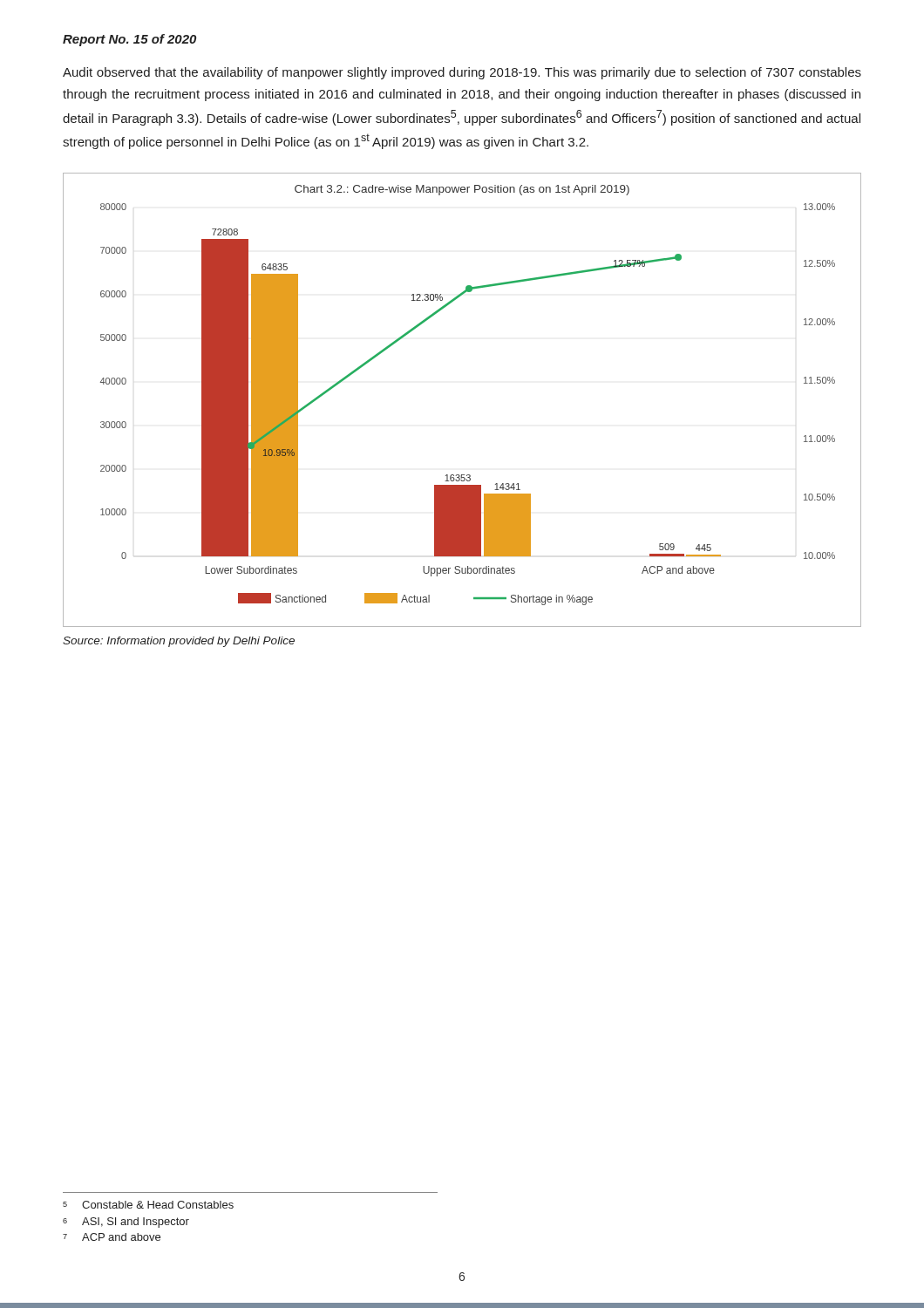Find the text starting "Source: Information provided by Delhi"
924x1308 pixels.
[179, 641]
